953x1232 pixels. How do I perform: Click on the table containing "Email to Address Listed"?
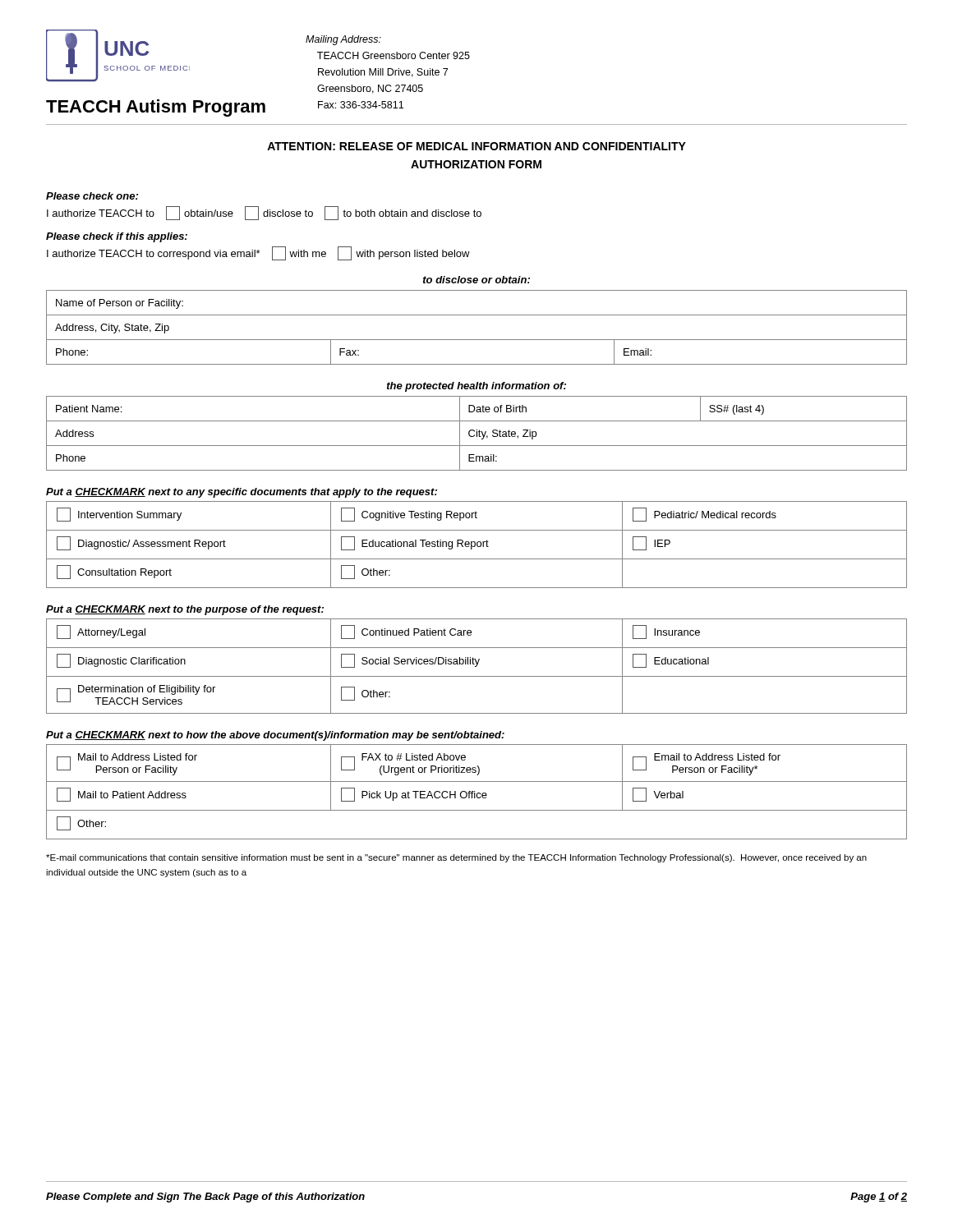tap(476, 792)
